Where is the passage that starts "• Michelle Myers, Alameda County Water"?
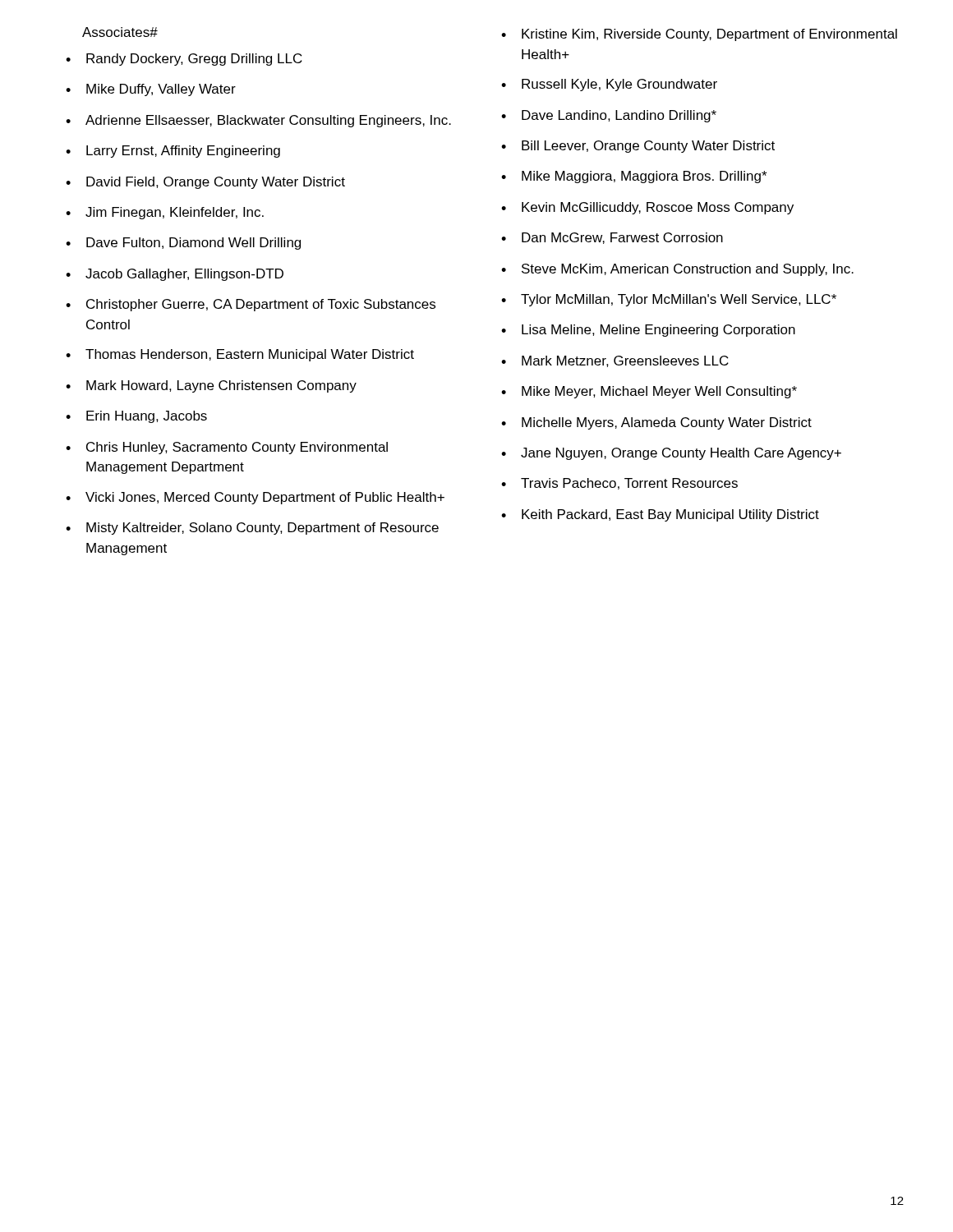 click(702, 423)
